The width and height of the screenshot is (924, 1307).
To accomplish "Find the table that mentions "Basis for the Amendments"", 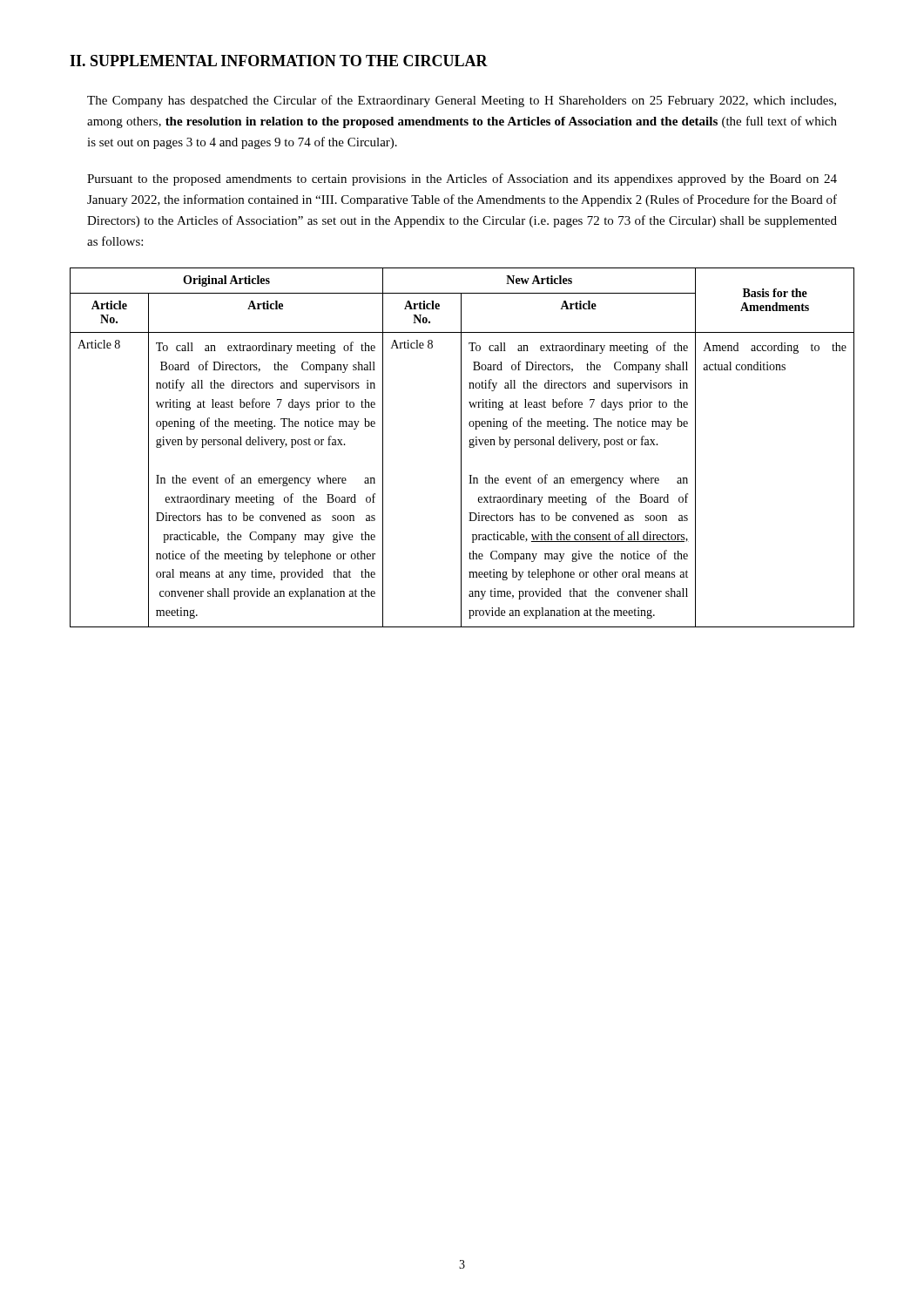I will point(462,448).
